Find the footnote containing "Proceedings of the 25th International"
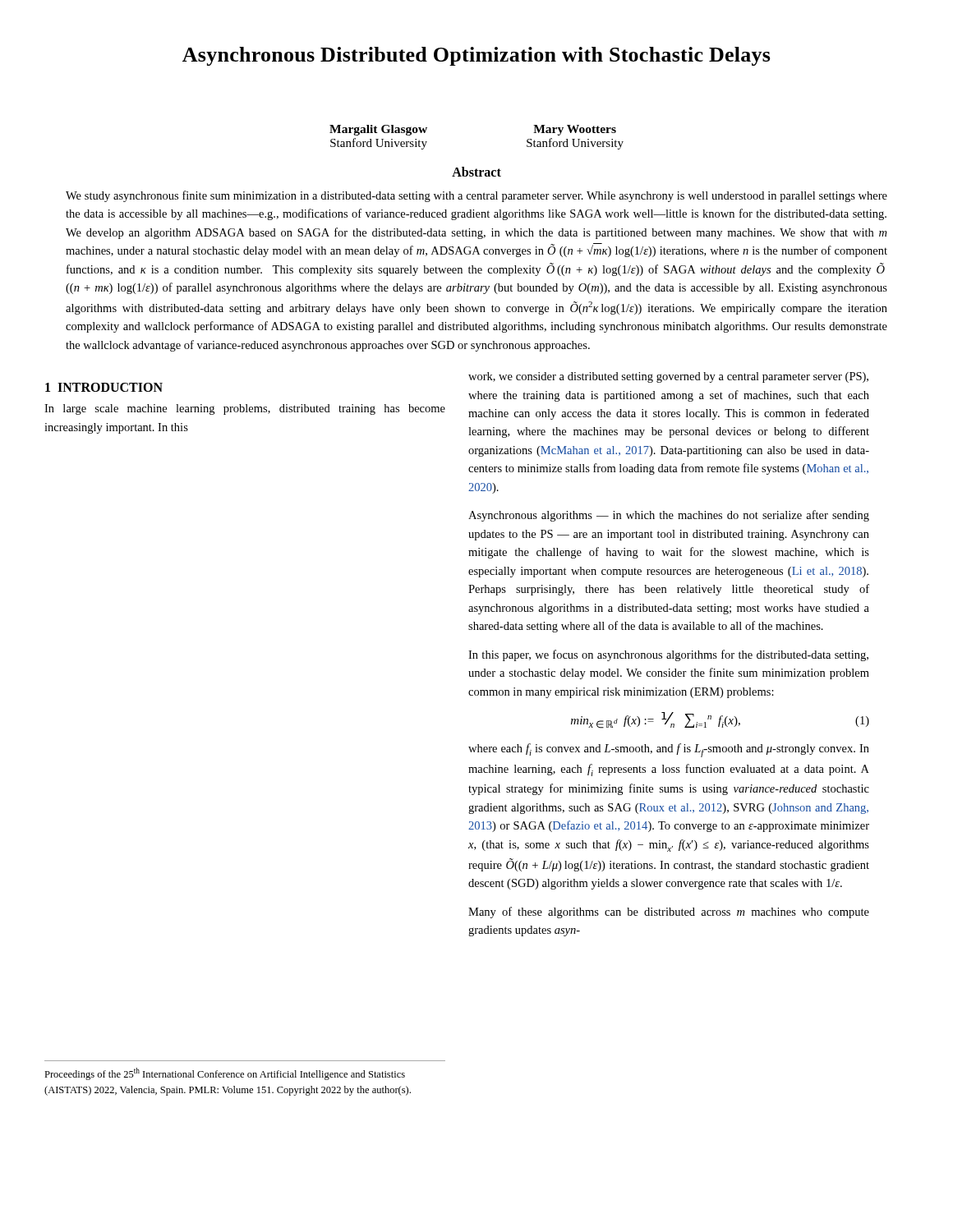The width and height of the screenshot is (953, 1232). click(x=228, y=1081)
